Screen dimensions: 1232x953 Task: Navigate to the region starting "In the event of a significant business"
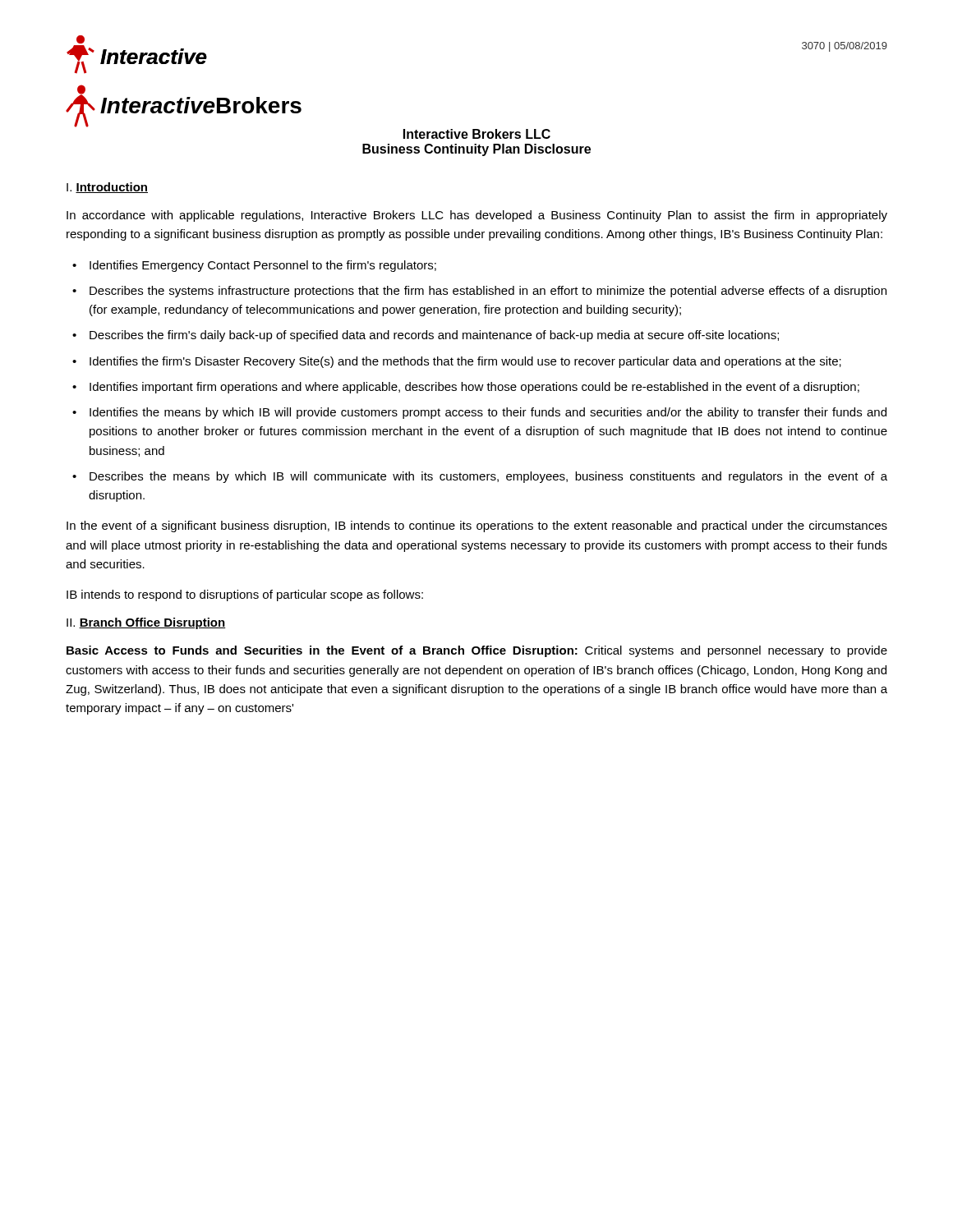pos(476,545)
